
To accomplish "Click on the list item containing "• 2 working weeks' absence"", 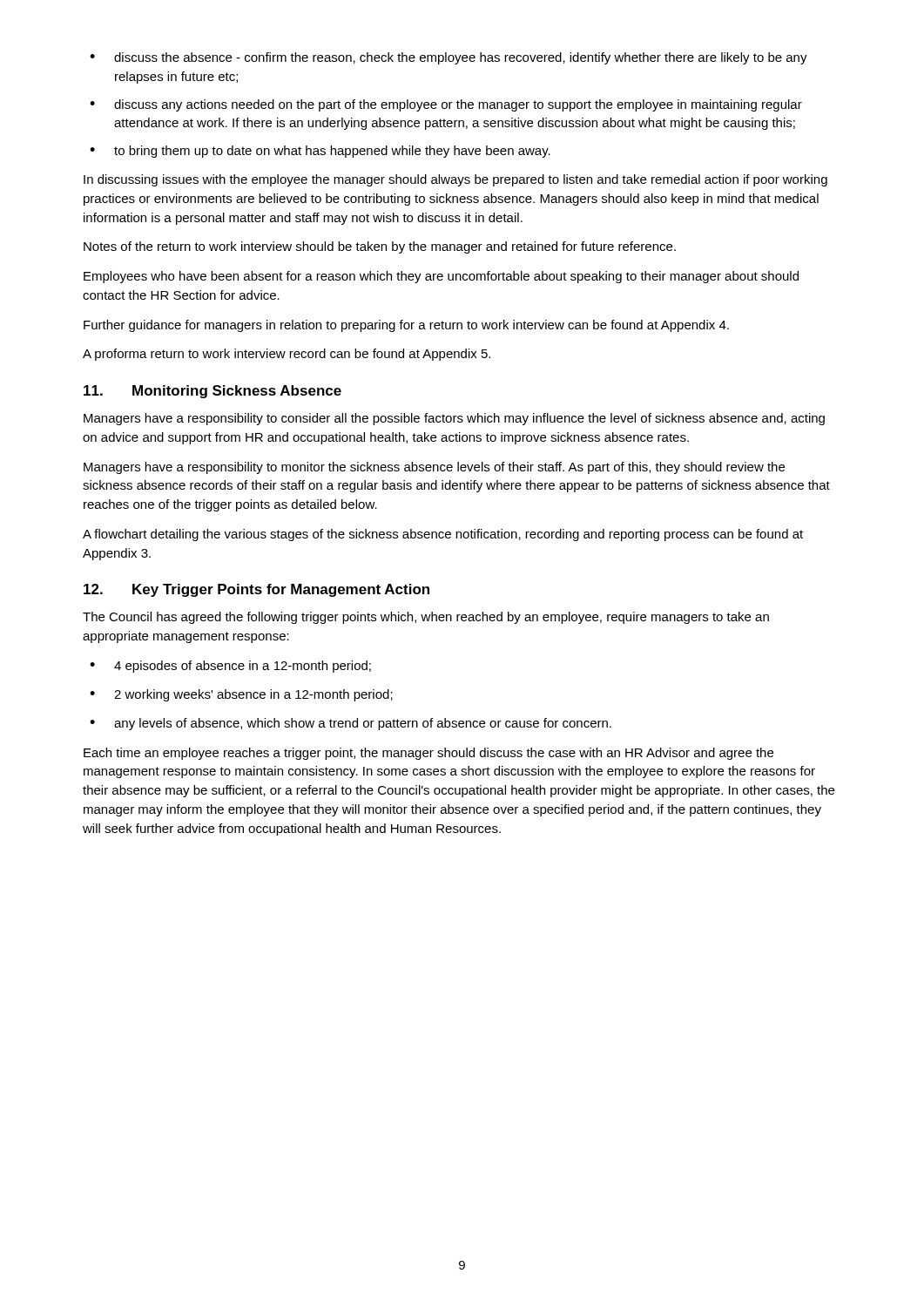I will [241, 695].
